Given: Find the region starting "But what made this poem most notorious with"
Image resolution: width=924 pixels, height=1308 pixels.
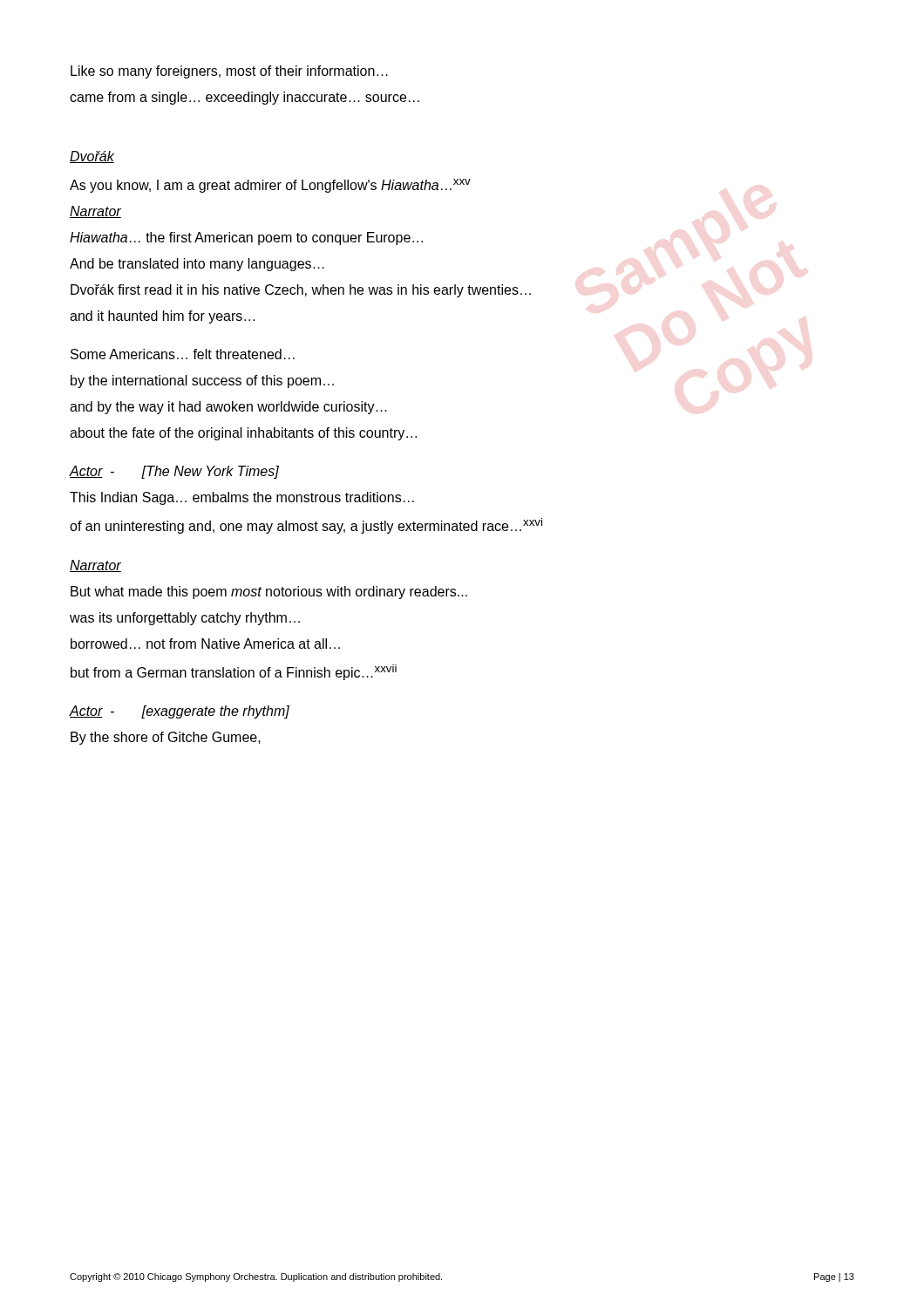Looking at the screenshot, I should point(269,591).
